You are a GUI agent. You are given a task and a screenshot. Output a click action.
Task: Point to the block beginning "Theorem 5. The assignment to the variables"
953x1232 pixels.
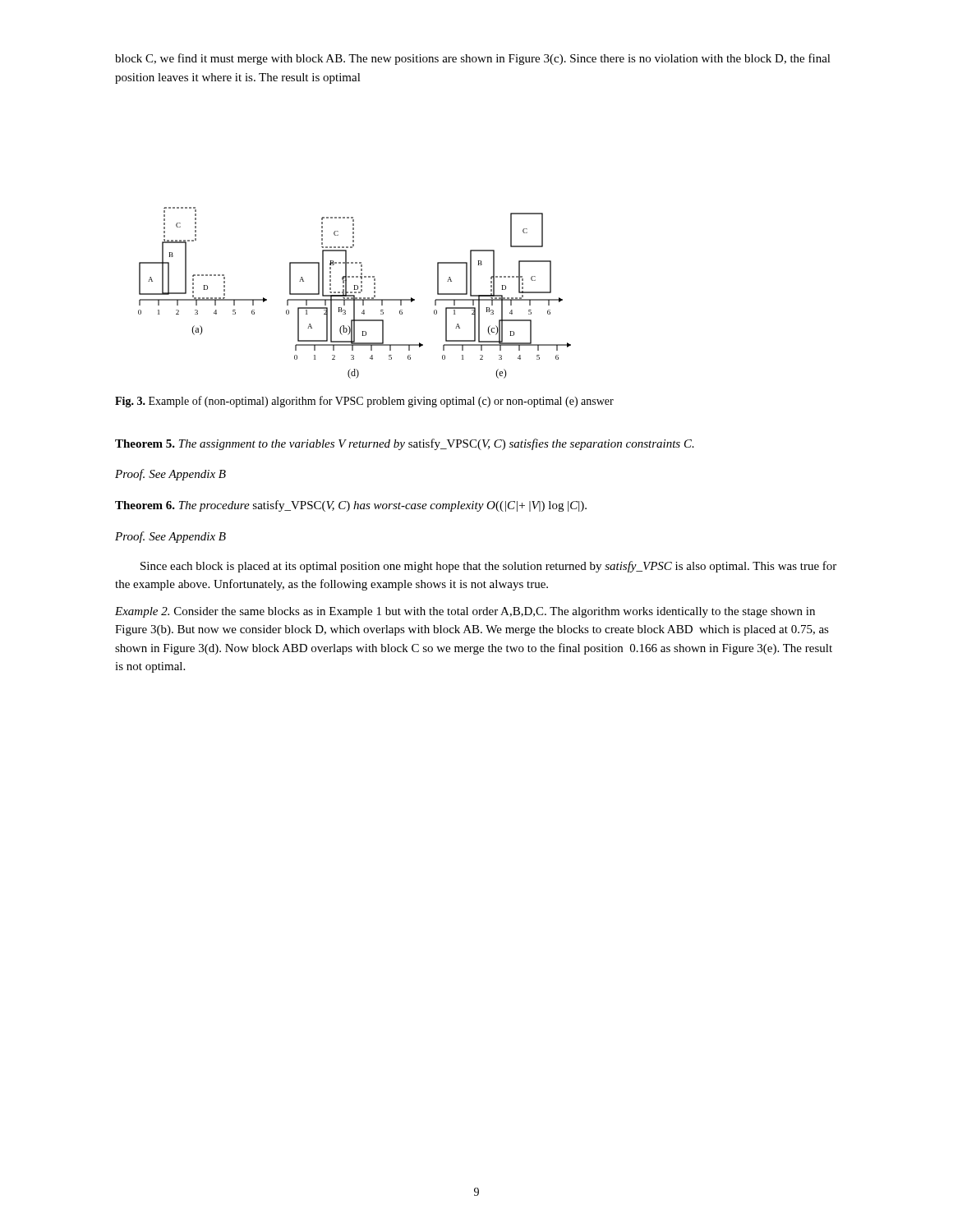(x=405, y=443)
